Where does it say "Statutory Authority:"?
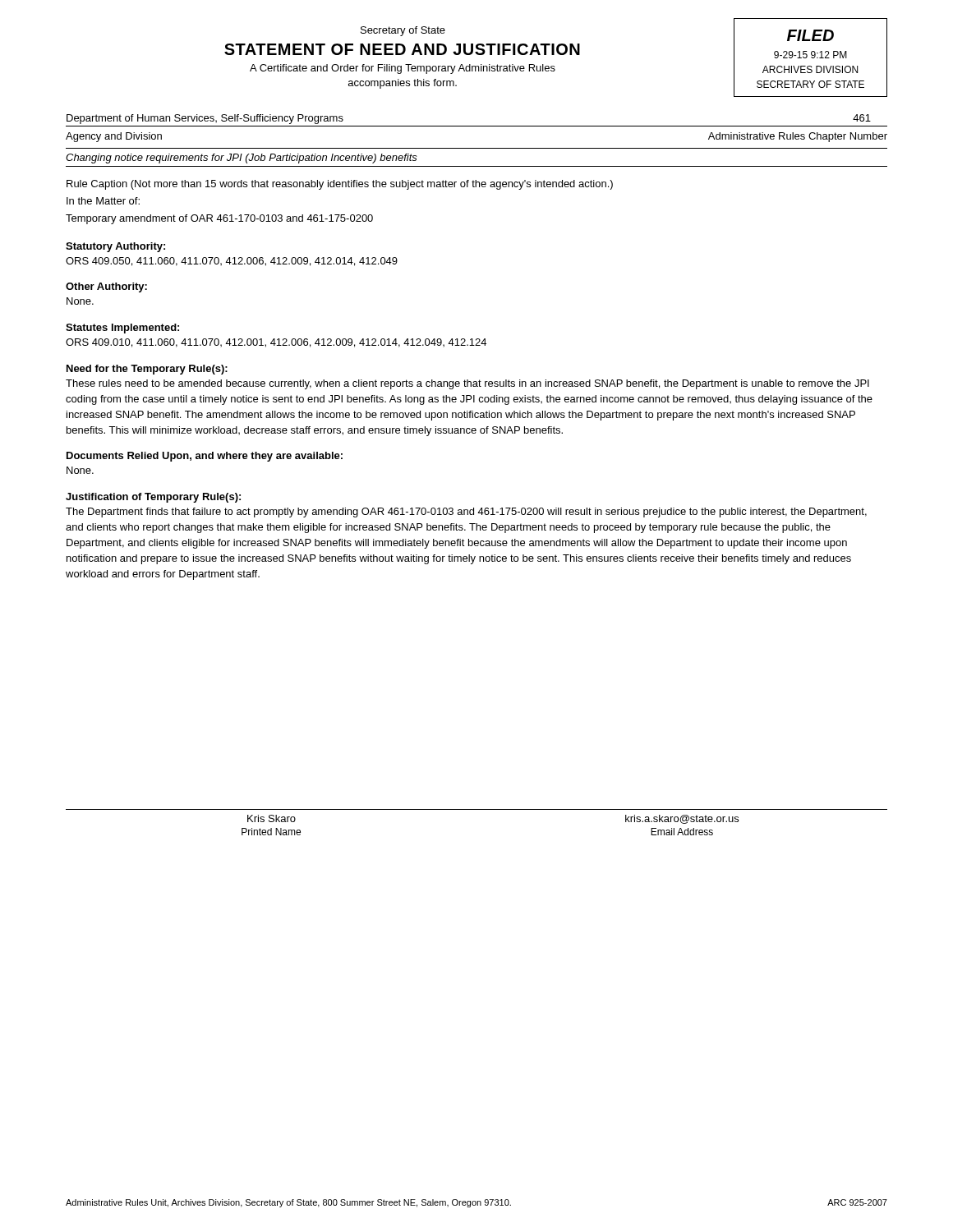 [116, 246]
